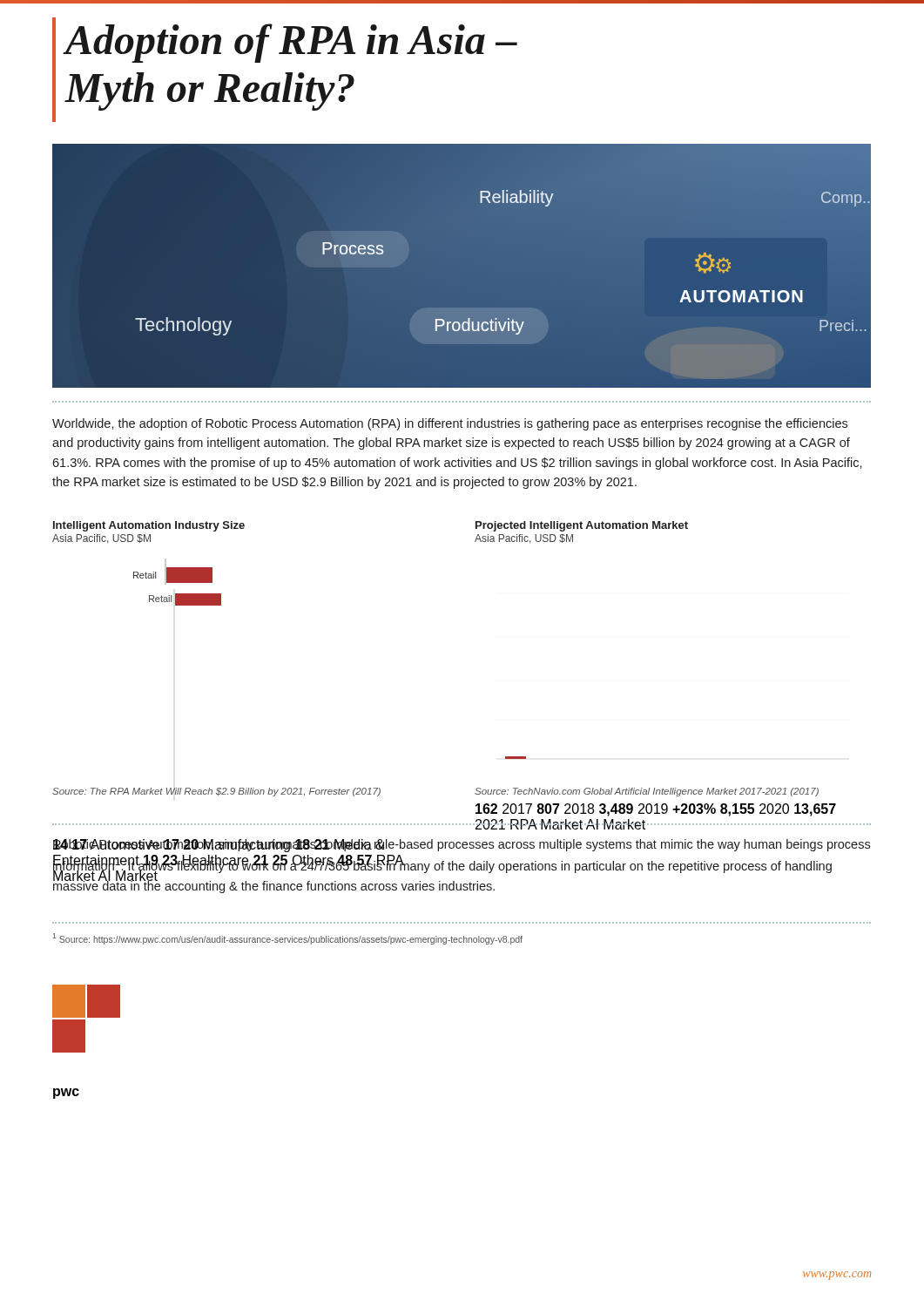This screenshot has width=924, height=1307.
Task: Locate the logo
Action: pyautogui.click(x=131, y=1028)
